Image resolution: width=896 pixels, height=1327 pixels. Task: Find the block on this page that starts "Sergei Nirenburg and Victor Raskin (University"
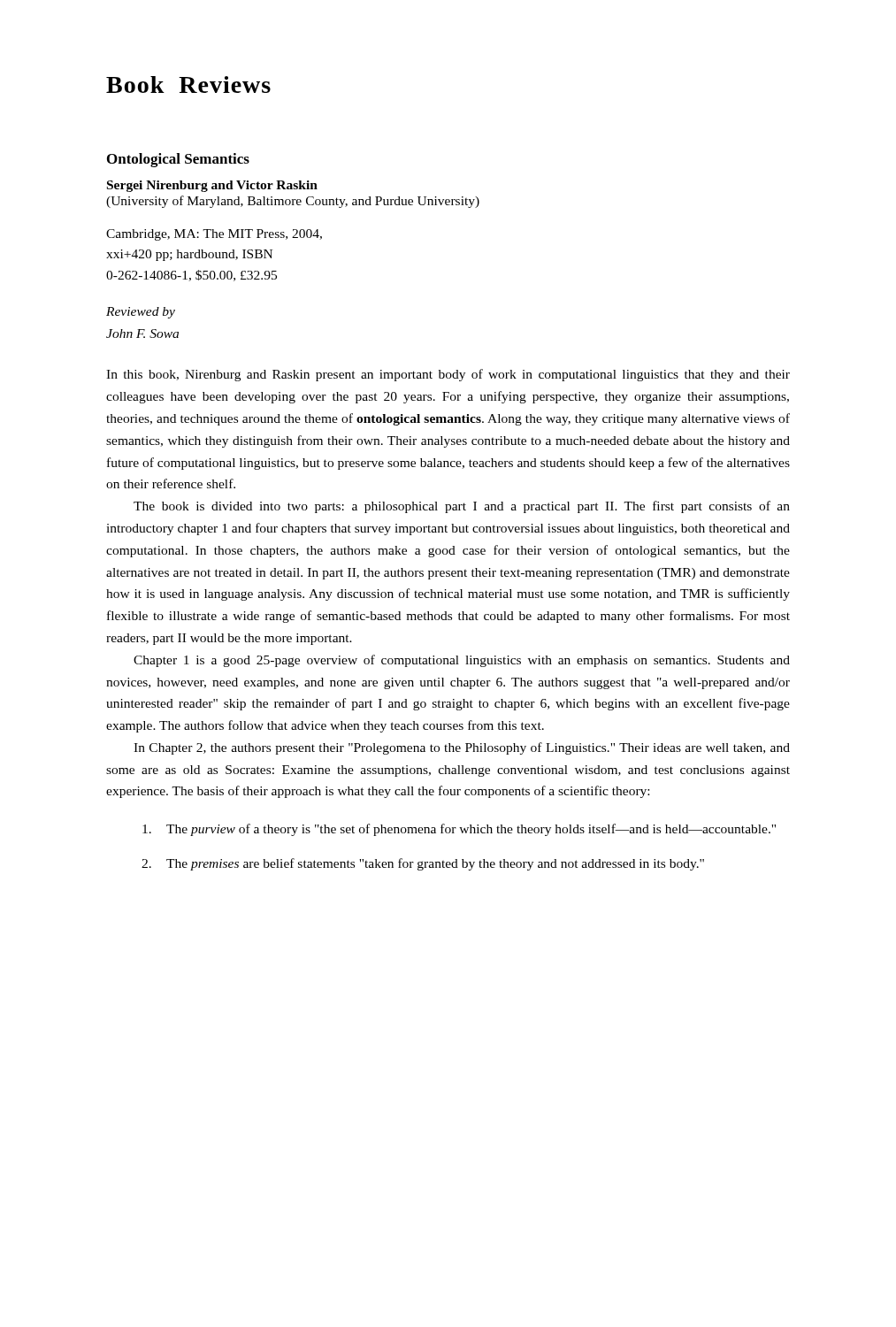[x=448, y=193]
